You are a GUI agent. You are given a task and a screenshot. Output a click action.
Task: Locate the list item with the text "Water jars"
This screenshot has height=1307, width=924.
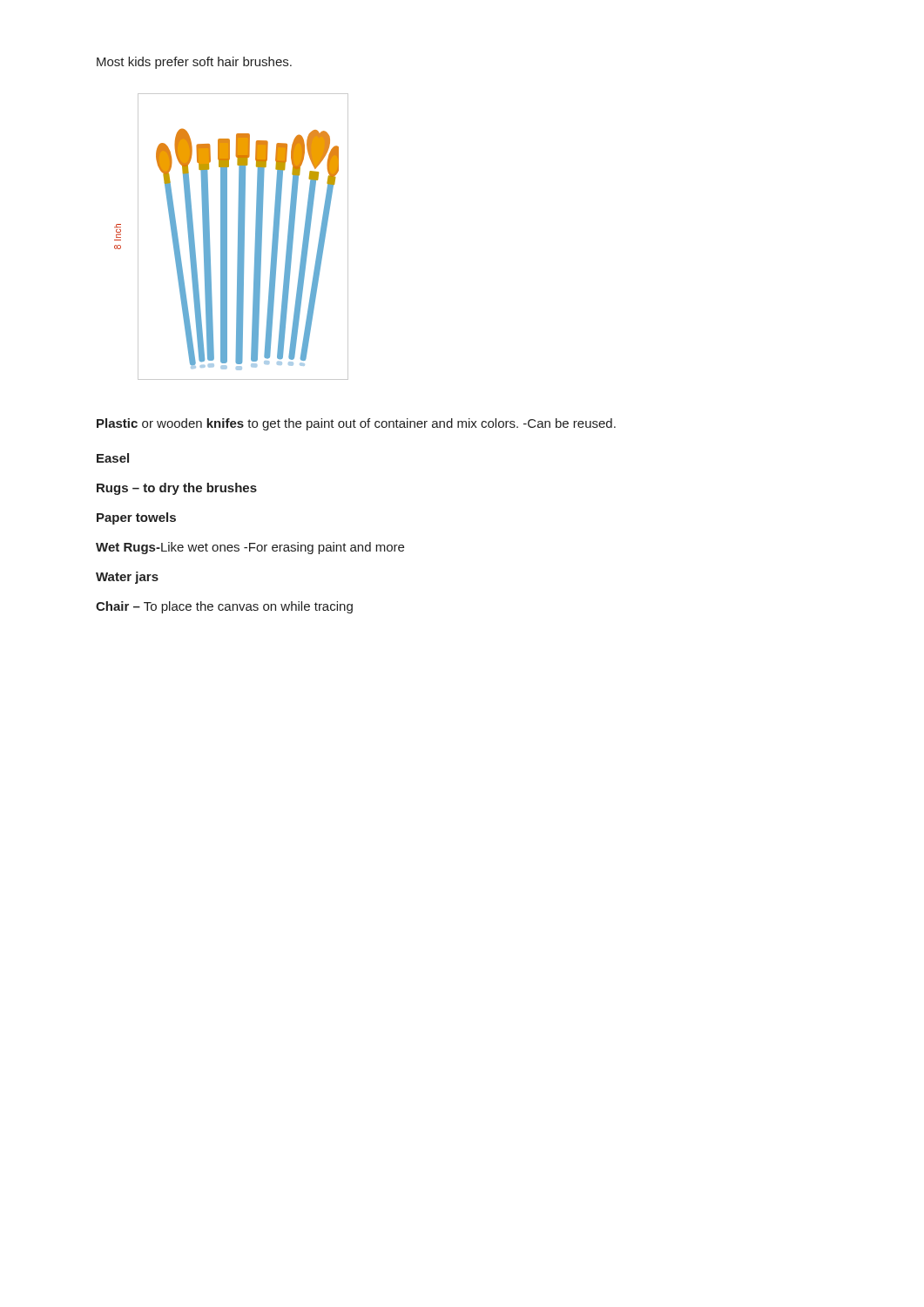point(127,576)
